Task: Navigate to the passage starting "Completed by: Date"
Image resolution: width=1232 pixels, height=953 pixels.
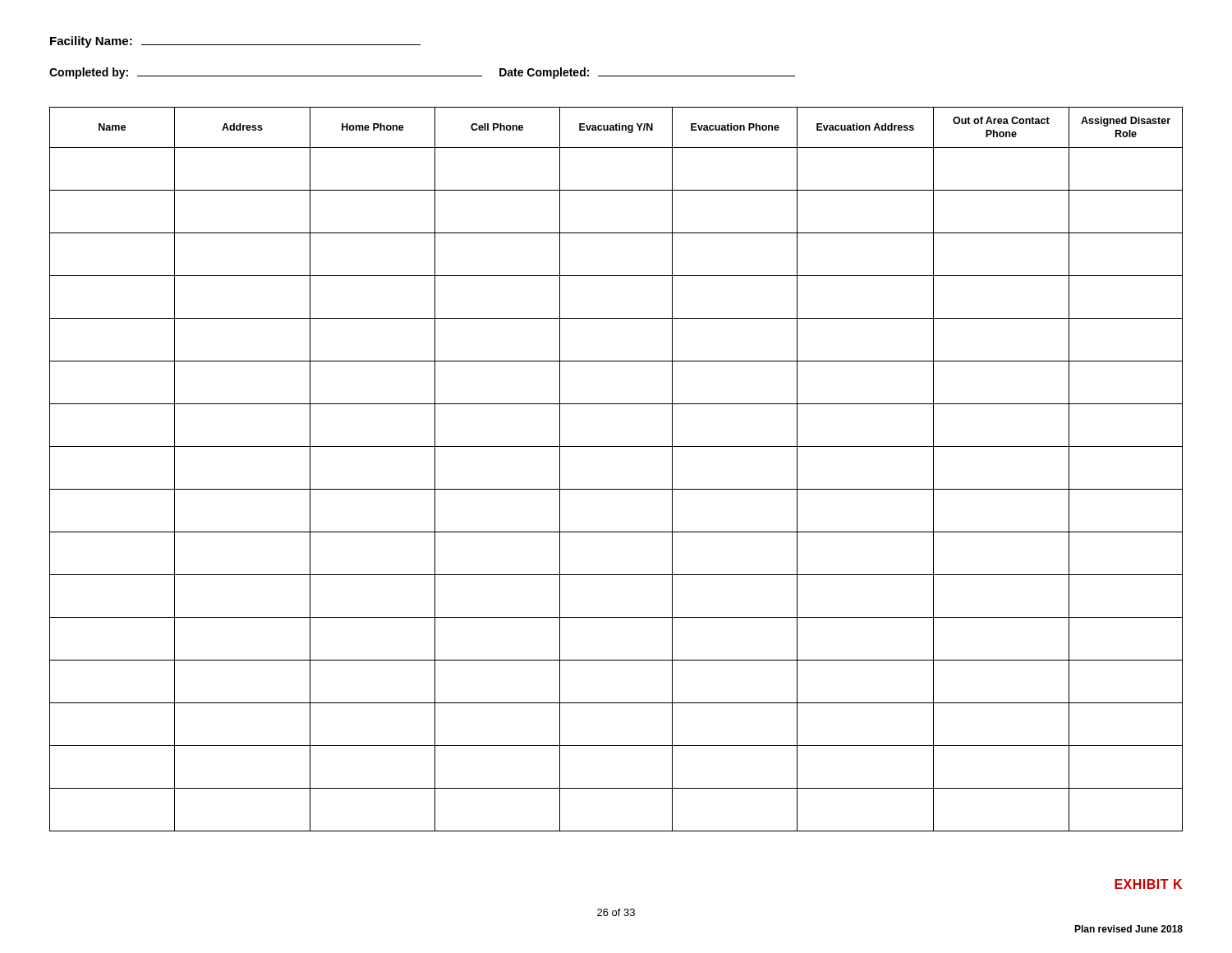Action: (x=422, y=71)
